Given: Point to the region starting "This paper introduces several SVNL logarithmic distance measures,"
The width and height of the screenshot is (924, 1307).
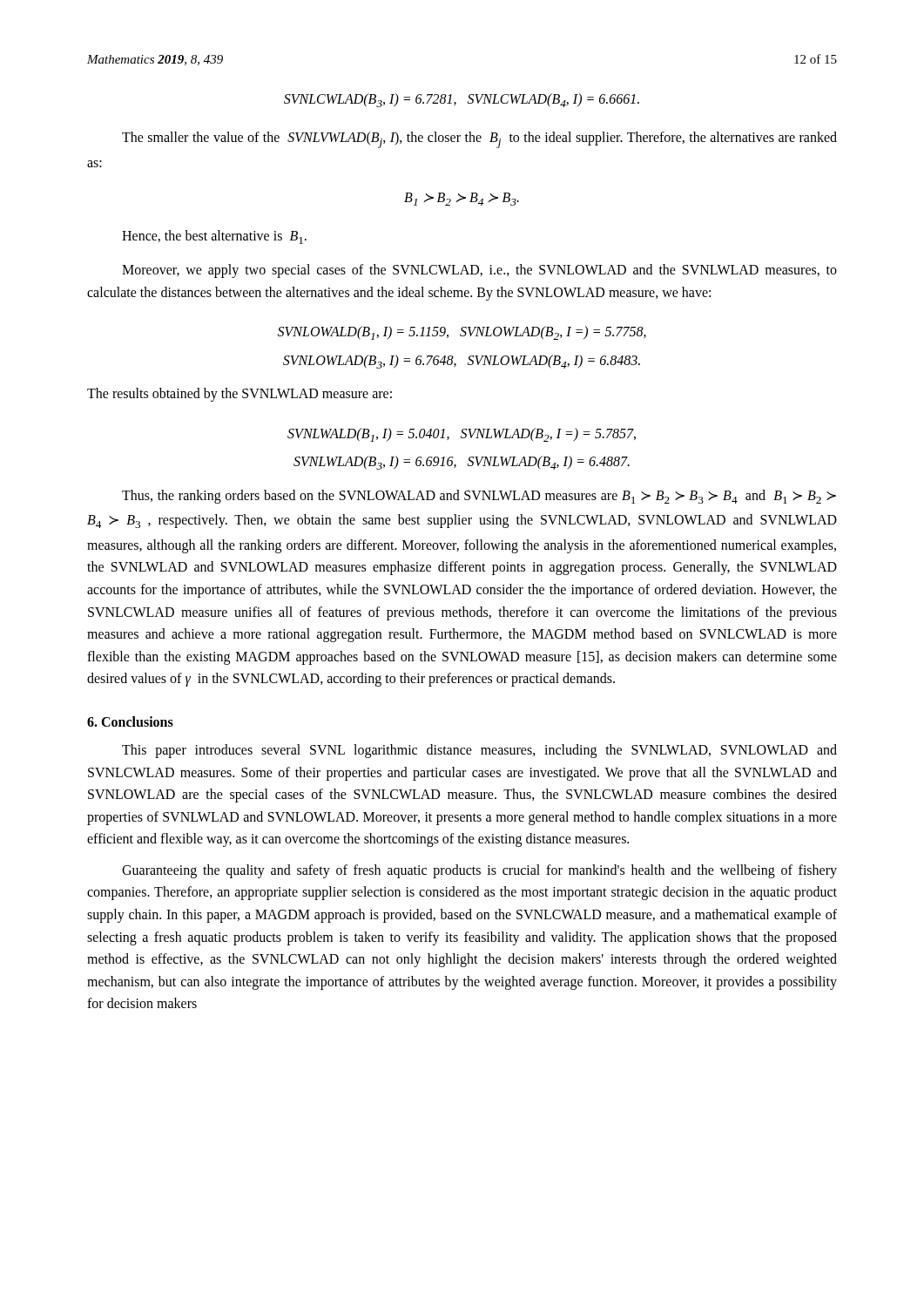Looking at the screenshot, I should coord(462,794).
